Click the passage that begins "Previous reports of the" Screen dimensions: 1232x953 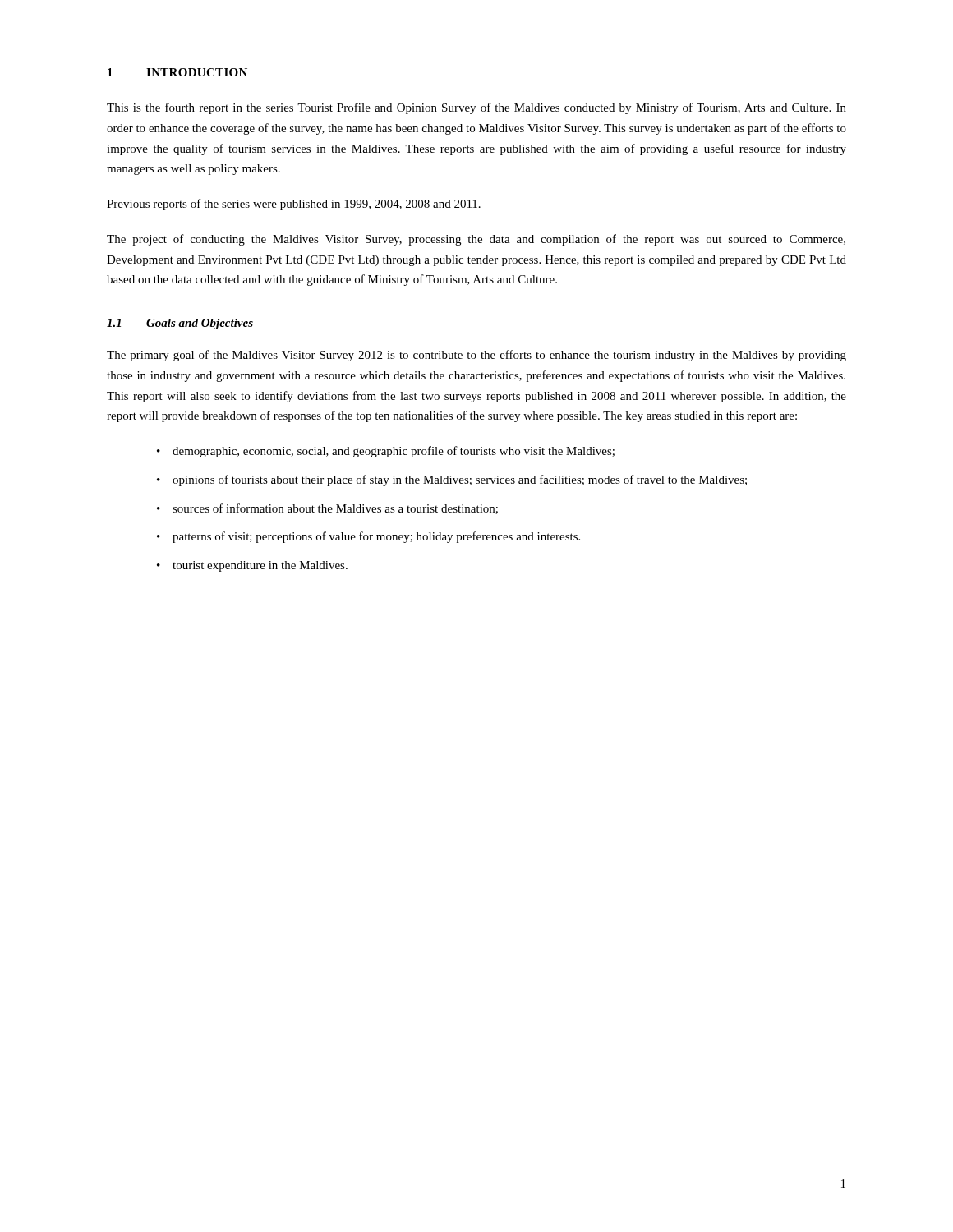[294, 204]
